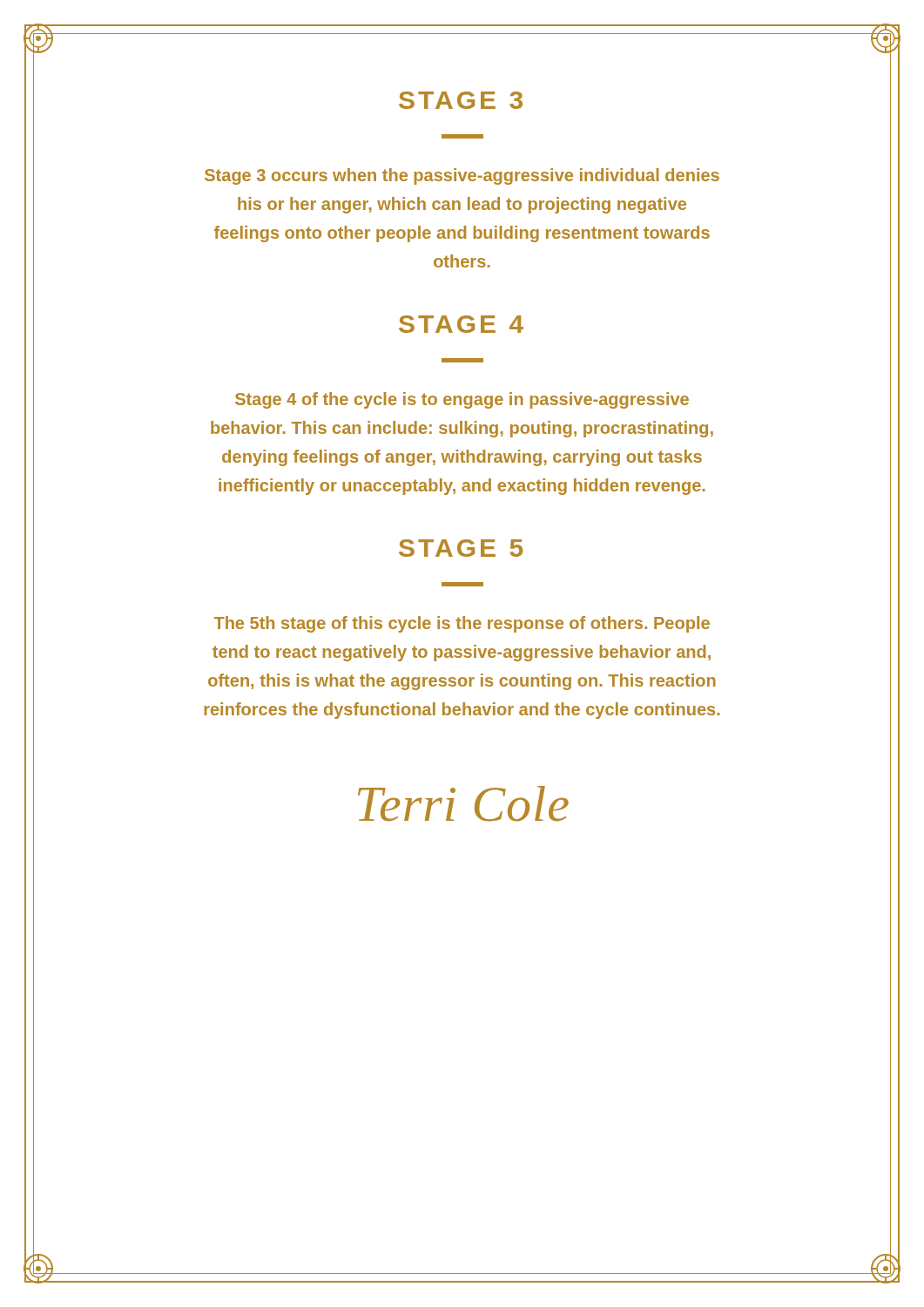Point to the element starting "Stage 3 occurs"
Viewport: 924px width, 1307px height.
pyautogui.click(x=462, y=218)
